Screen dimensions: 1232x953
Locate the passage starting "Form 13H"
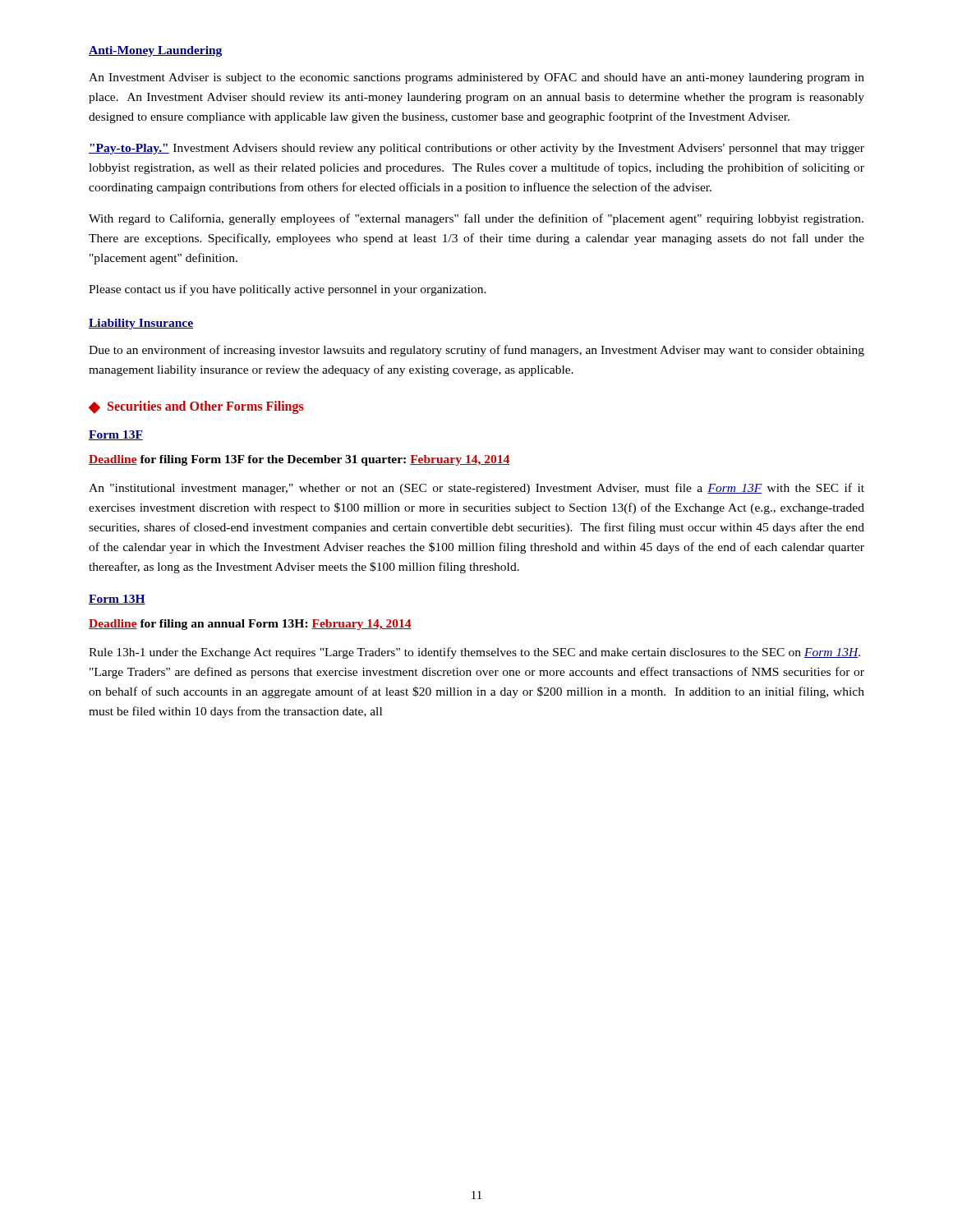[x=117, y=599]
